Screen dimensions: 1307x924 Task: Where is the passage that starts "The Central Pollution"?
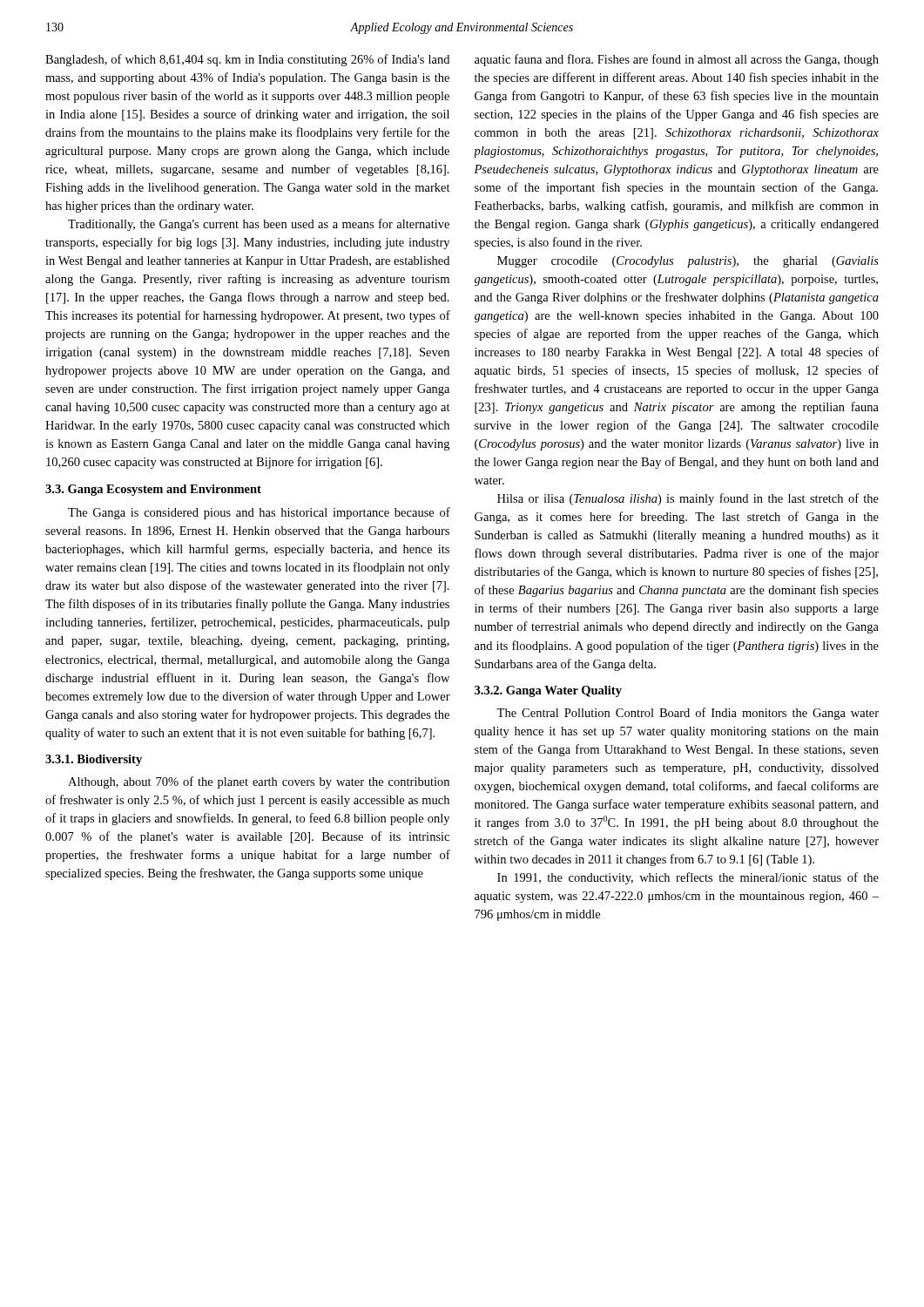pyautogui.click(x=676, y=786)
